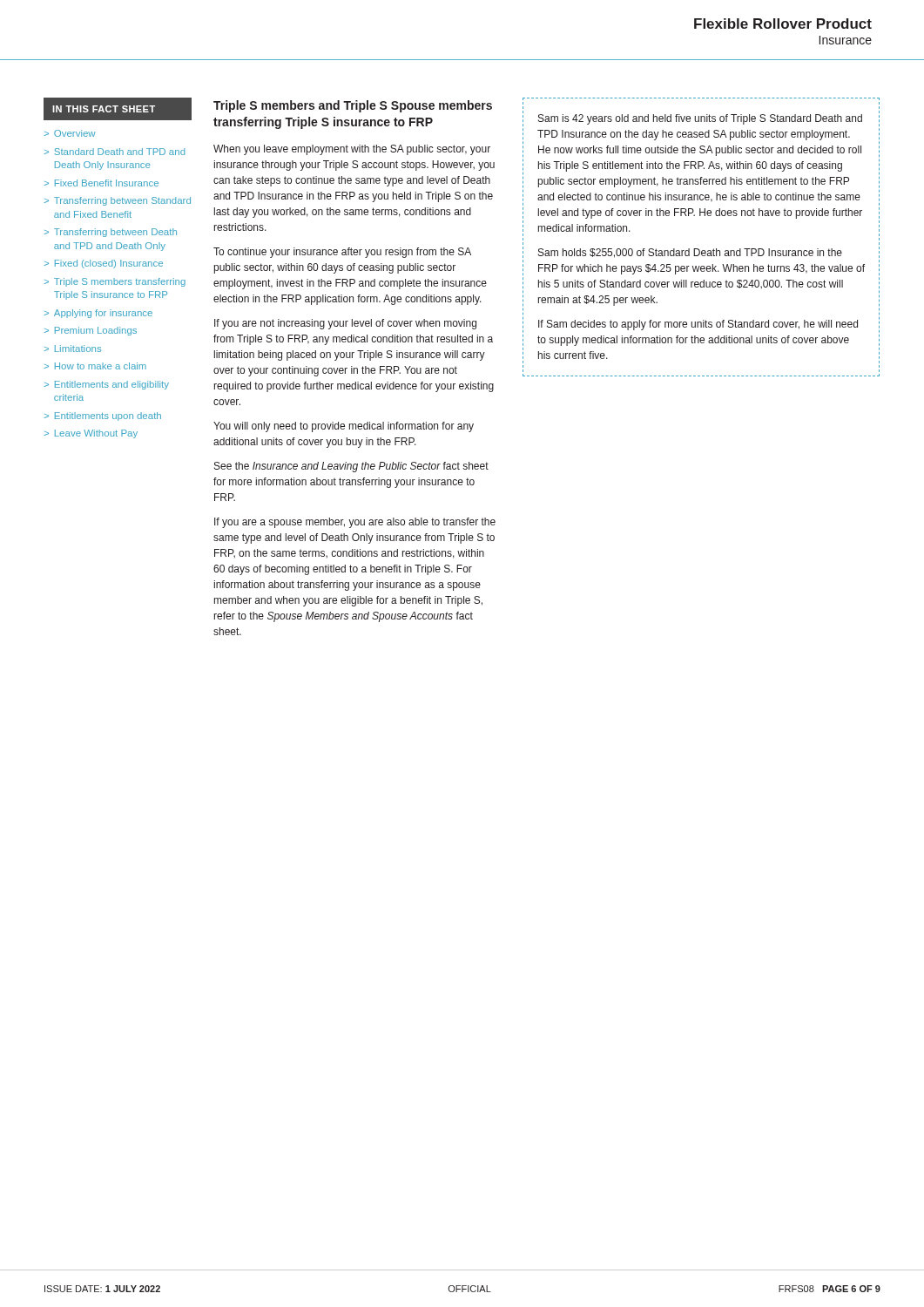Find the list item that reads ">Transferring between Death and TPD and"
The height and width of the screenshot is (1307, 924).
coord(118,239)
